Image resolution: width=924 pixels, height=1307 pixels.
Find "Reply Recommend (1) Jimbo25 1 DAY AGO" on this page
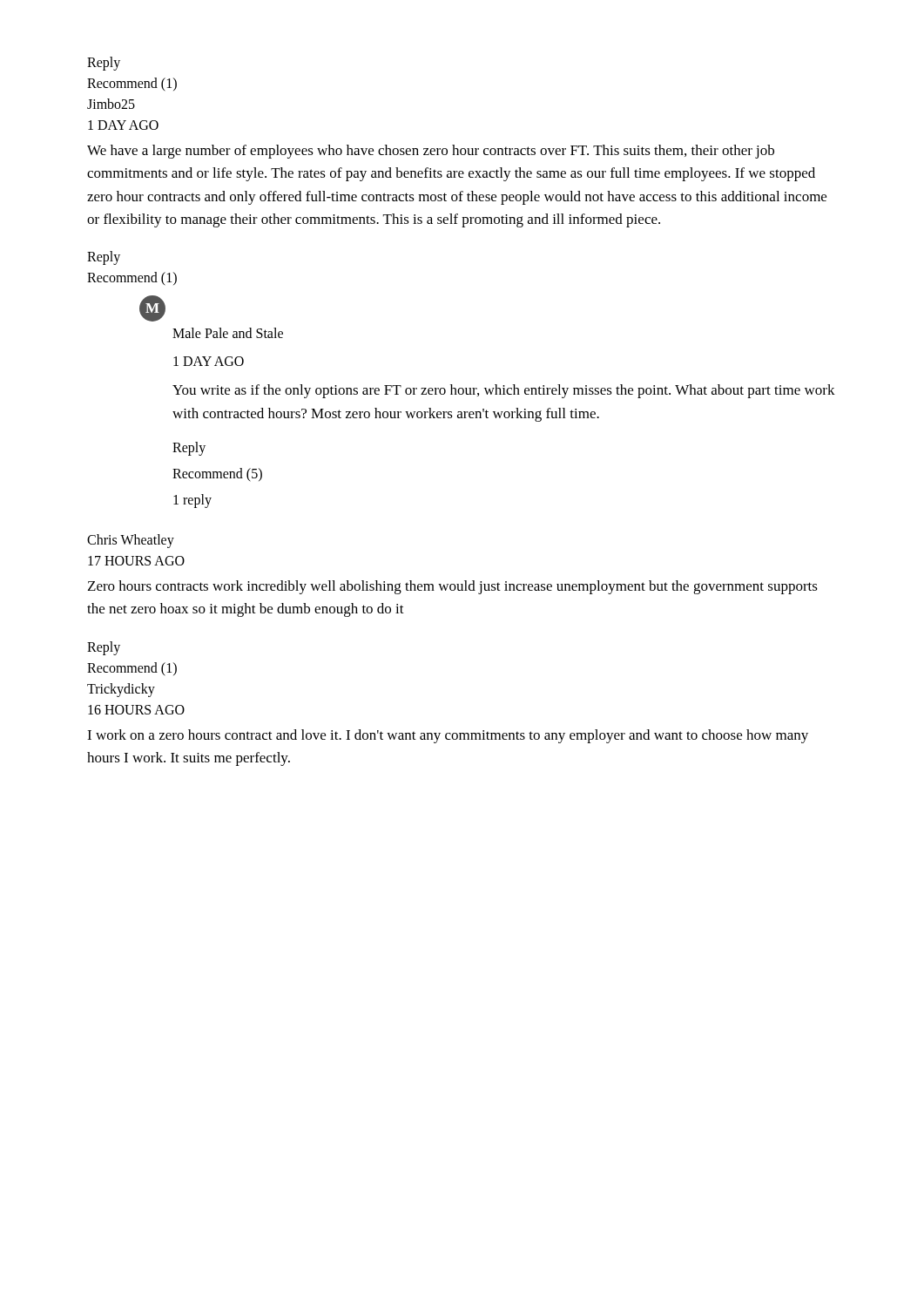click(x=104, y=64)
